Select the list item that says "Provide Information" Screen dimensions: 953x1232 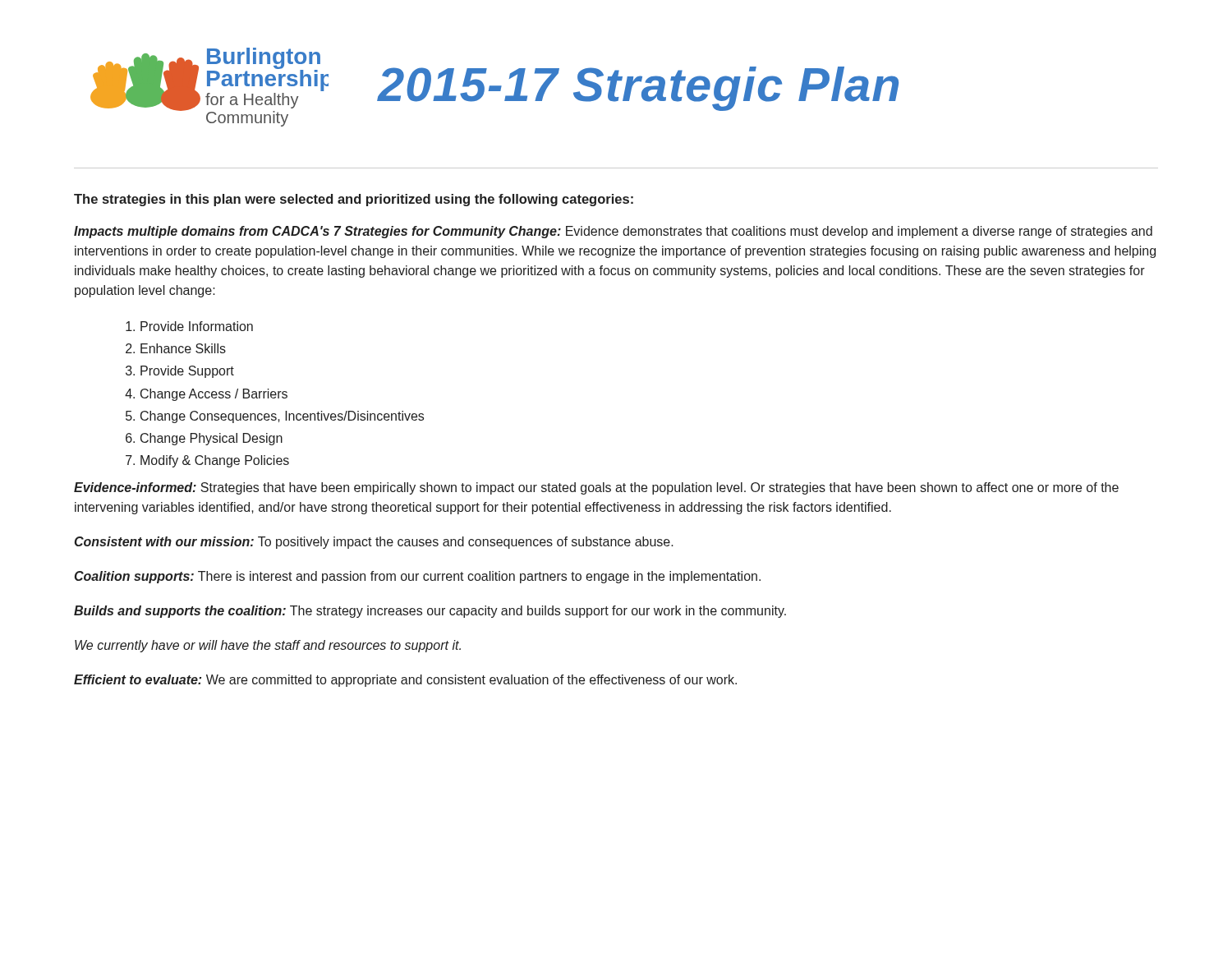click(x=197, y=327)
